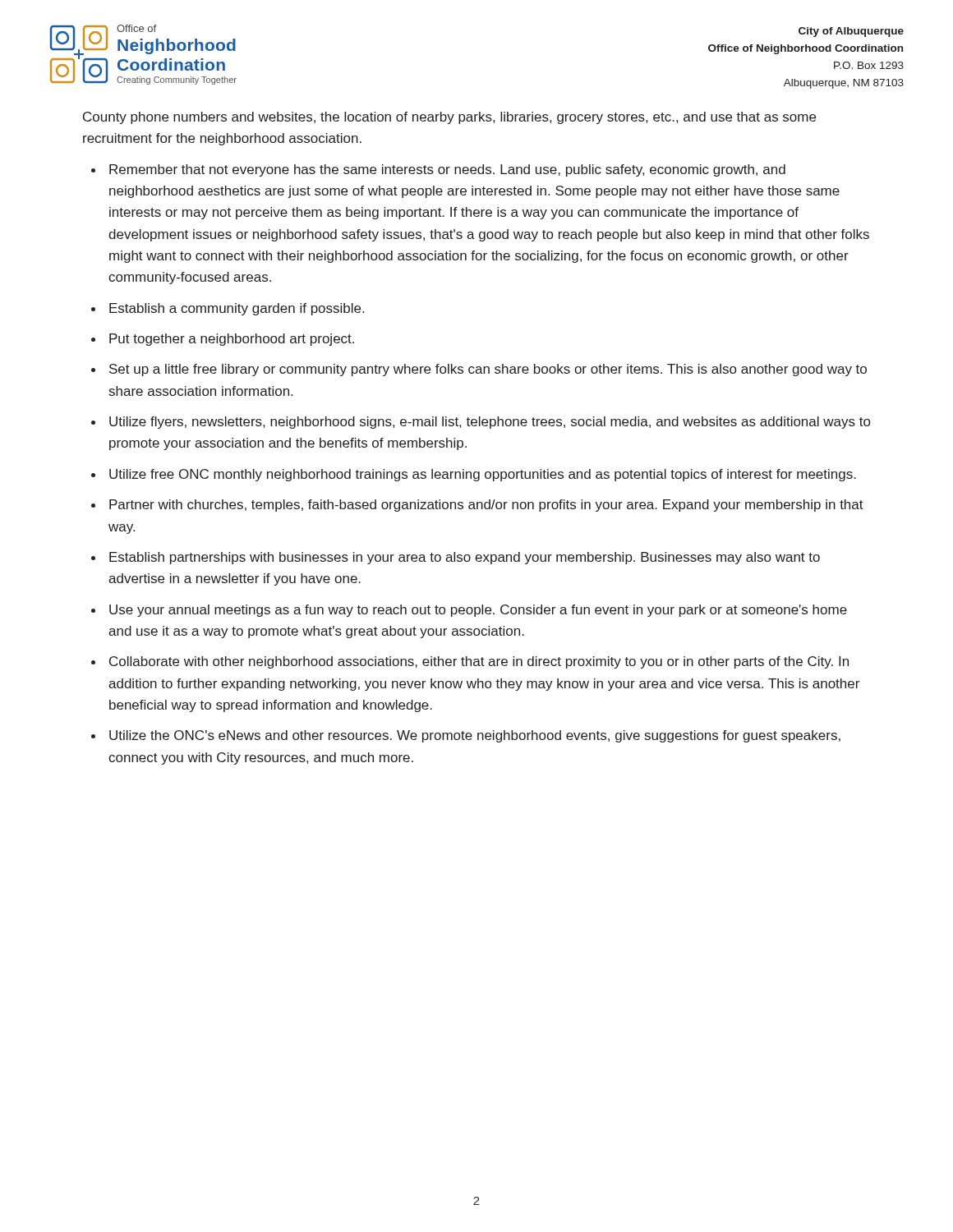Click on the text block with the text "County phone numbers and"
Viewport: 953px width, 1232px height.
click(x=449, y=128)
